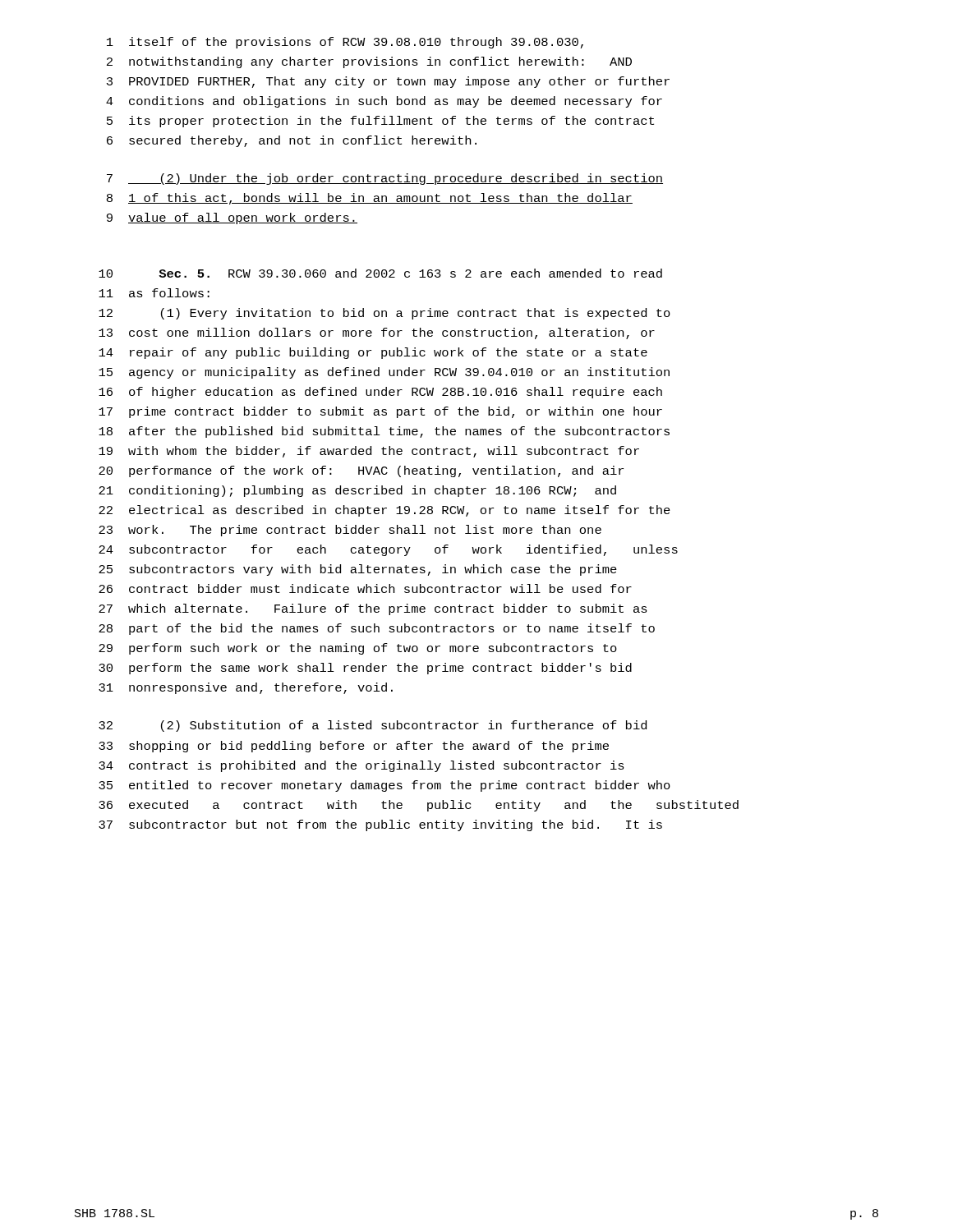The height and width of the screenshot is (1232, 953).
Task: Navigate to the passage starting "8 1 of"
Action: (476, 199)
